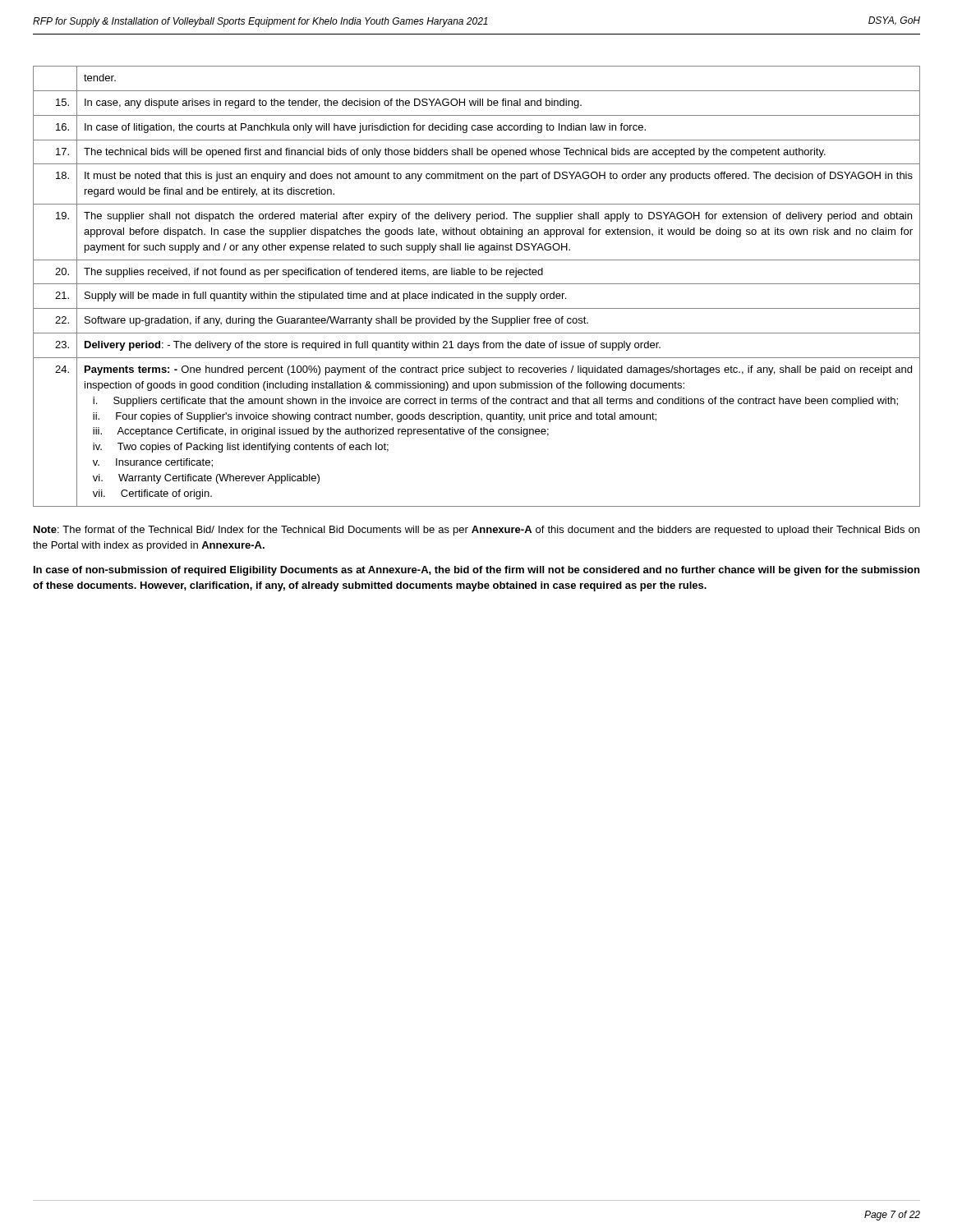Click on the table containing "Software up-gradation, if any, during"
The image size is (953, 1232).
476,286
